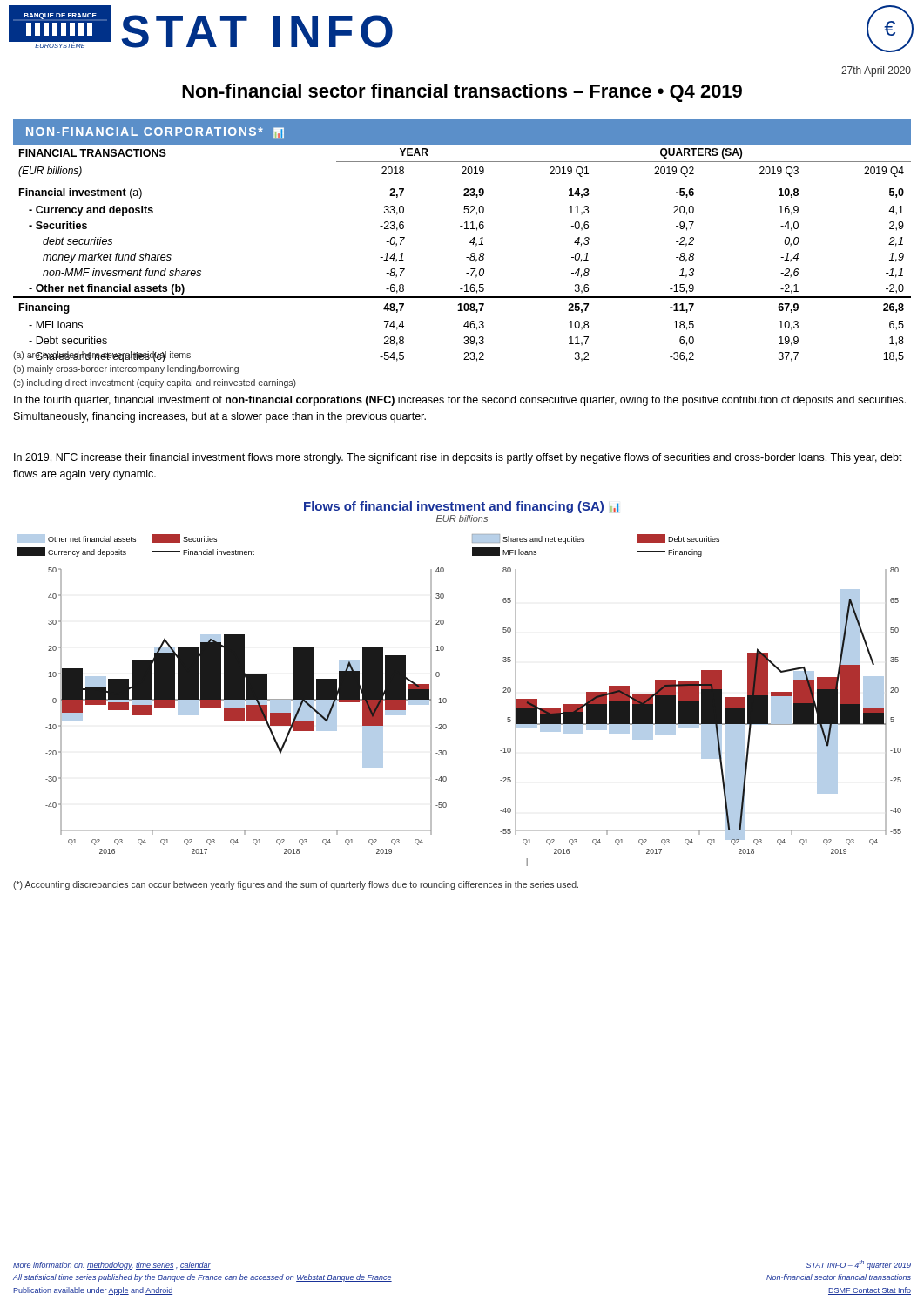
Task: Point to "NON-FINANCIAL CORPORATIONS* 📊"
Action: click(155, 132)
